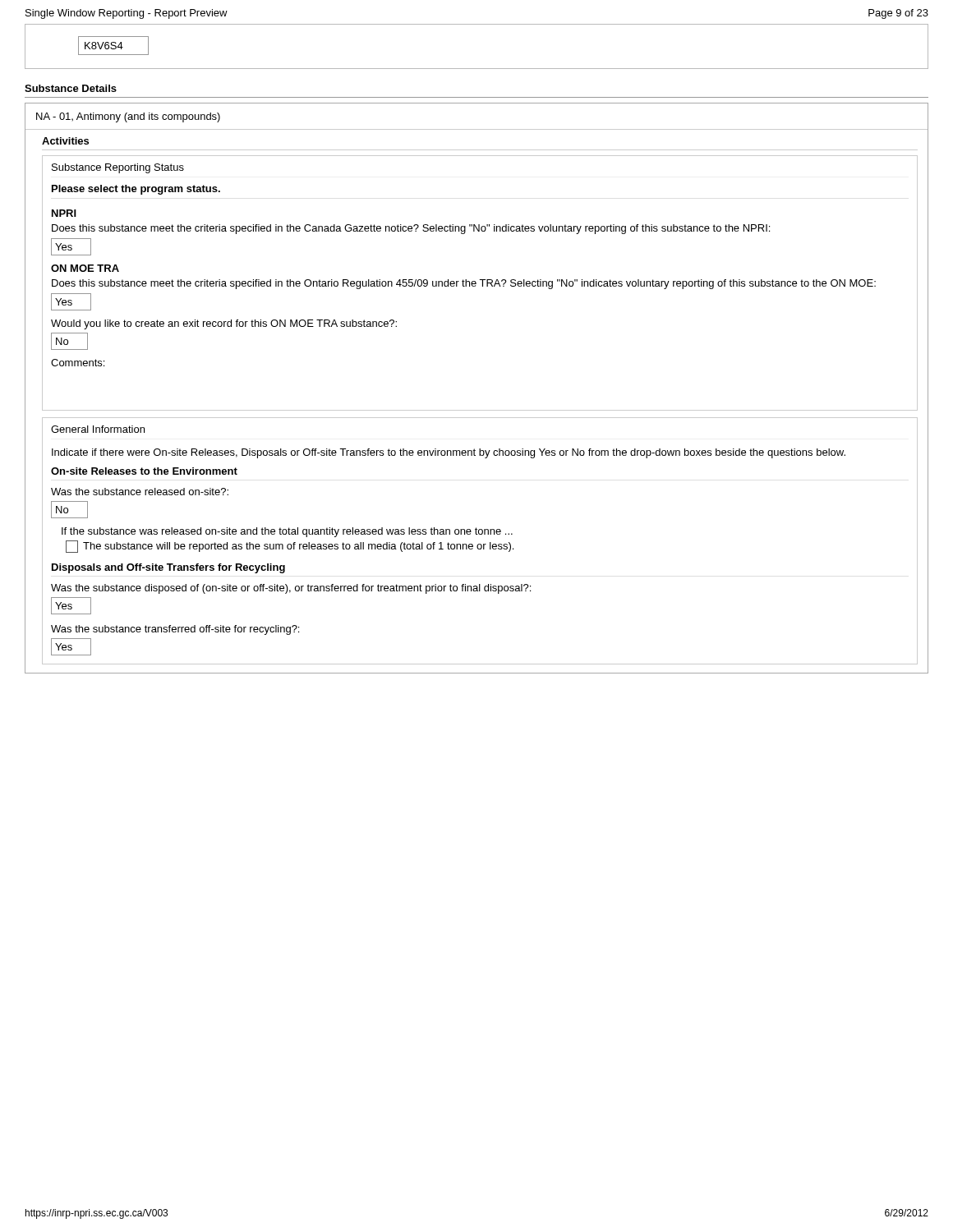Find the section header that reads "Substance Details"

point(71,88)
